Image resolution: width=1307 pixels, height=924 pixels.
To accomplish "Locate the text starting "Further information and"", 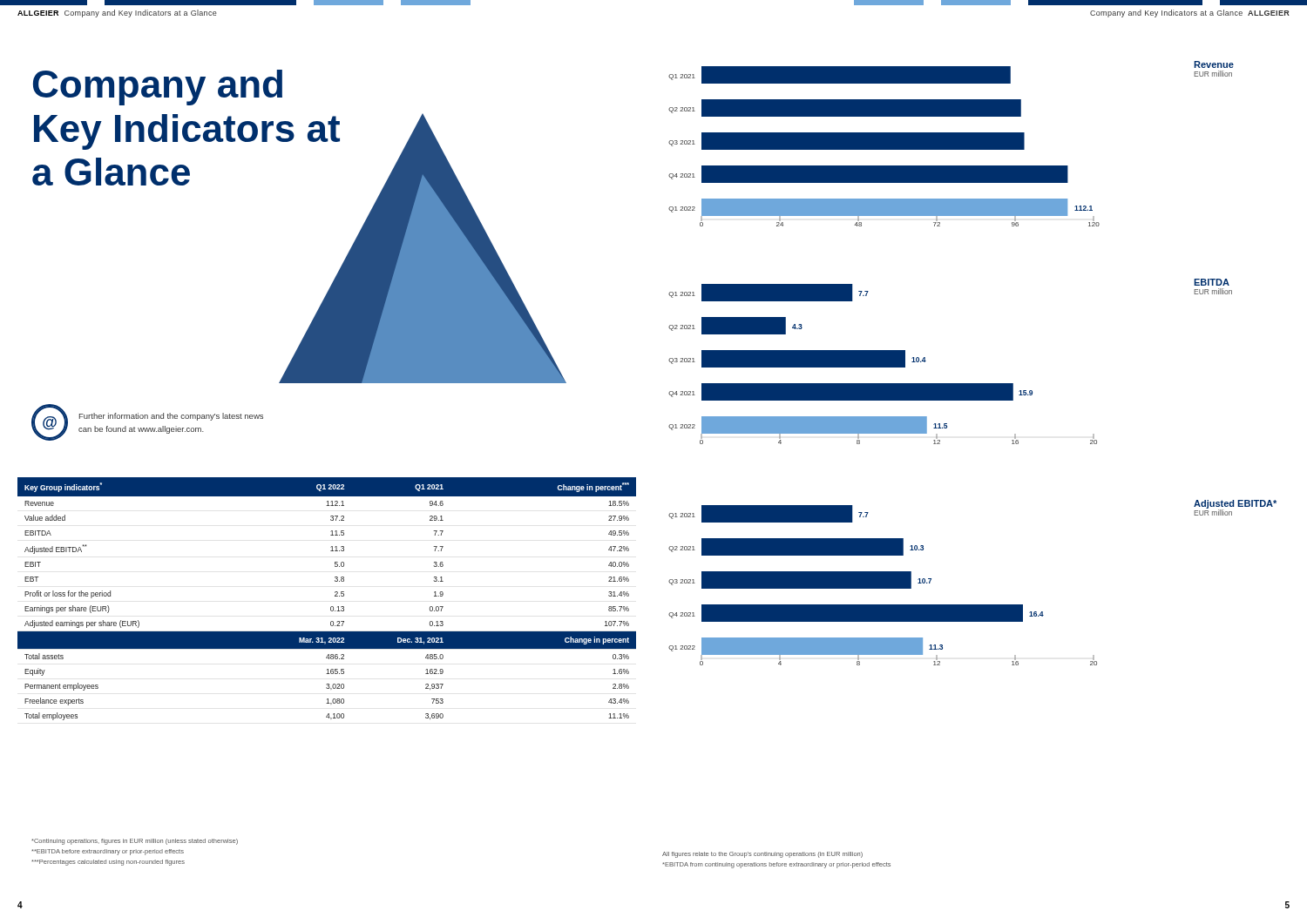I will click(x=171, y=422).
